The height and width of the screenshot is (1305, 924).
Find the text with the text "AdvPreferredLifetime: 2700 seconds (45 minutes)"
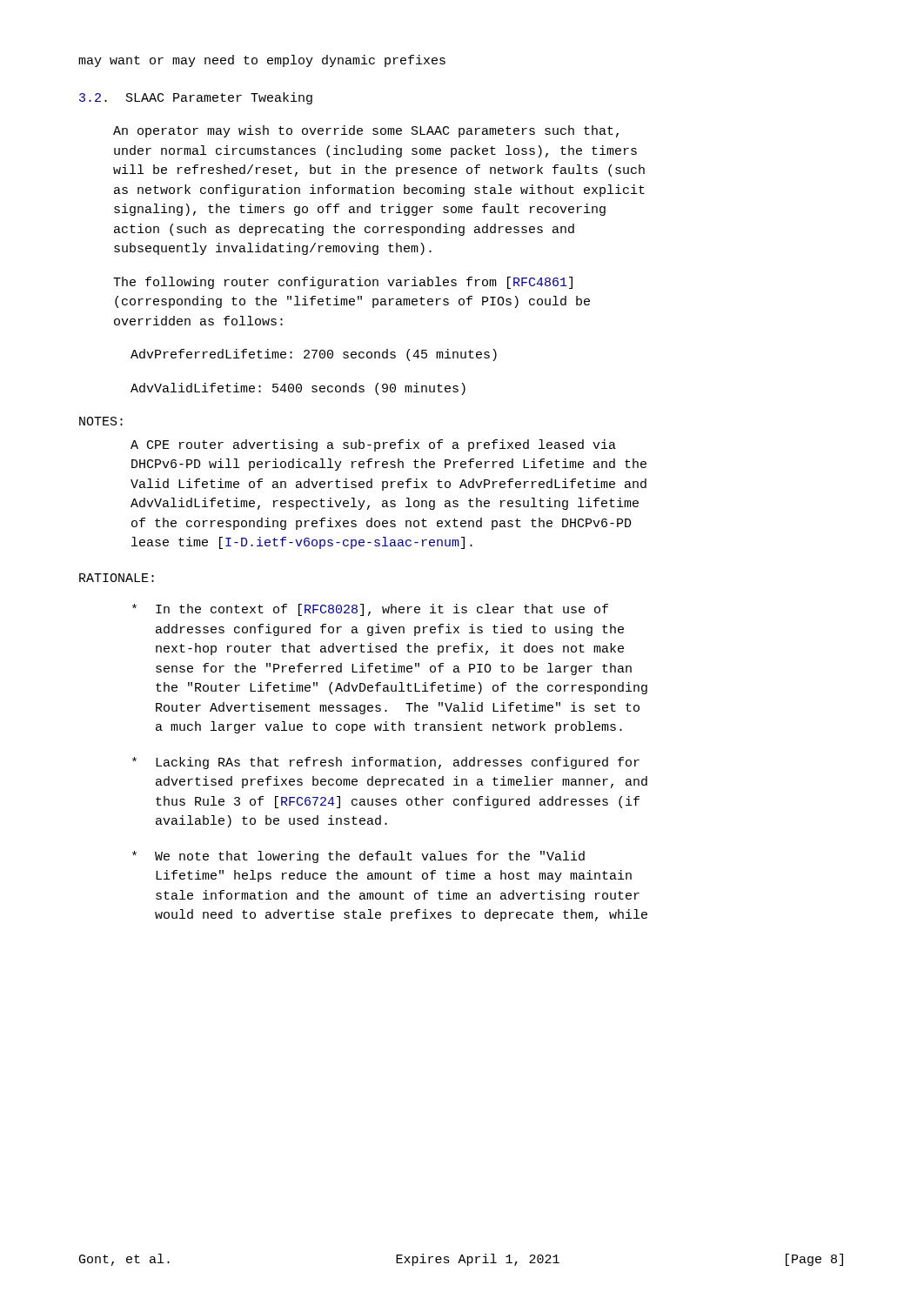pyautogui.click(x=315, y=355)
